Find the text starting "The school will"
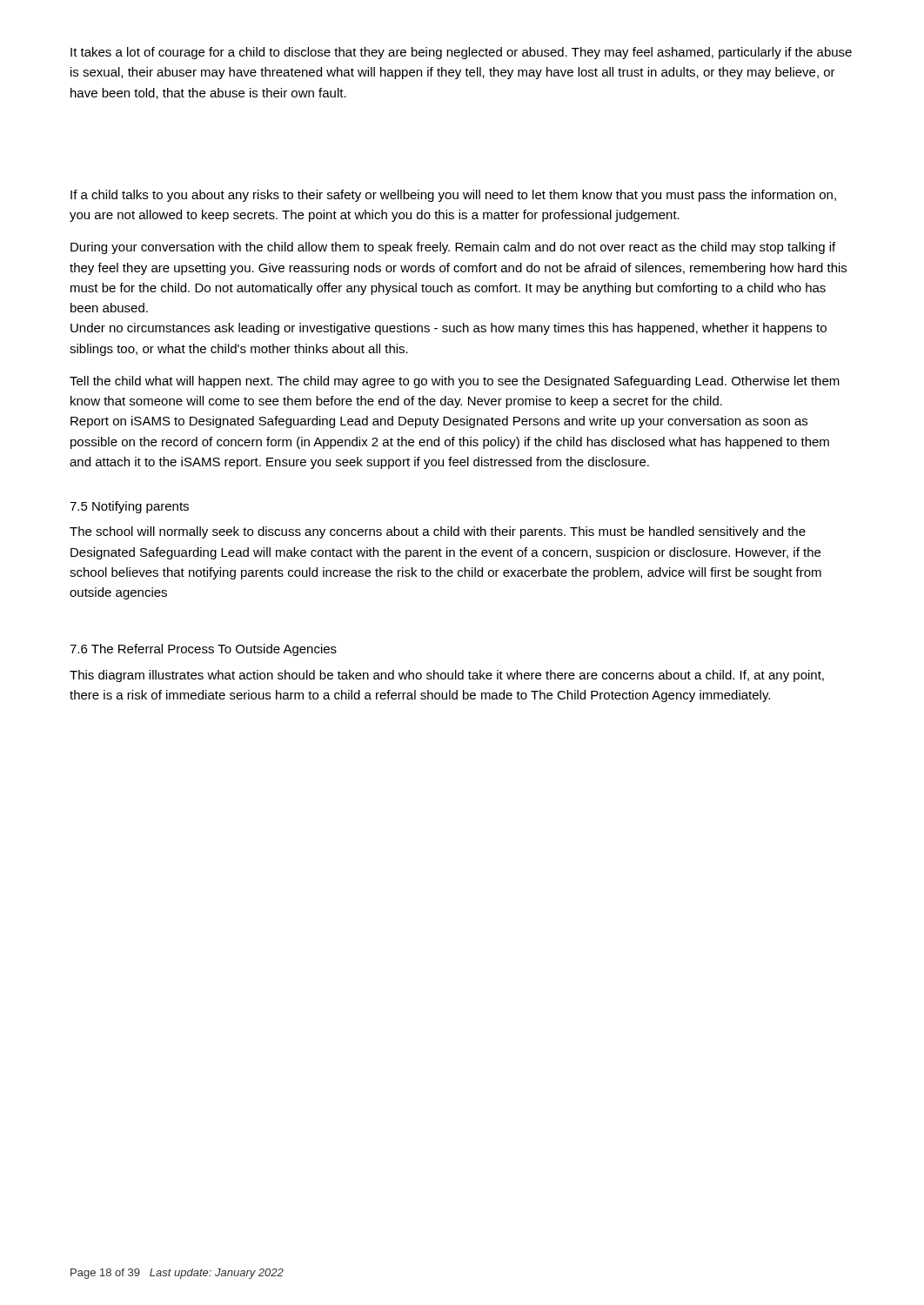924x1305 pixels. (x=462, y=562)
